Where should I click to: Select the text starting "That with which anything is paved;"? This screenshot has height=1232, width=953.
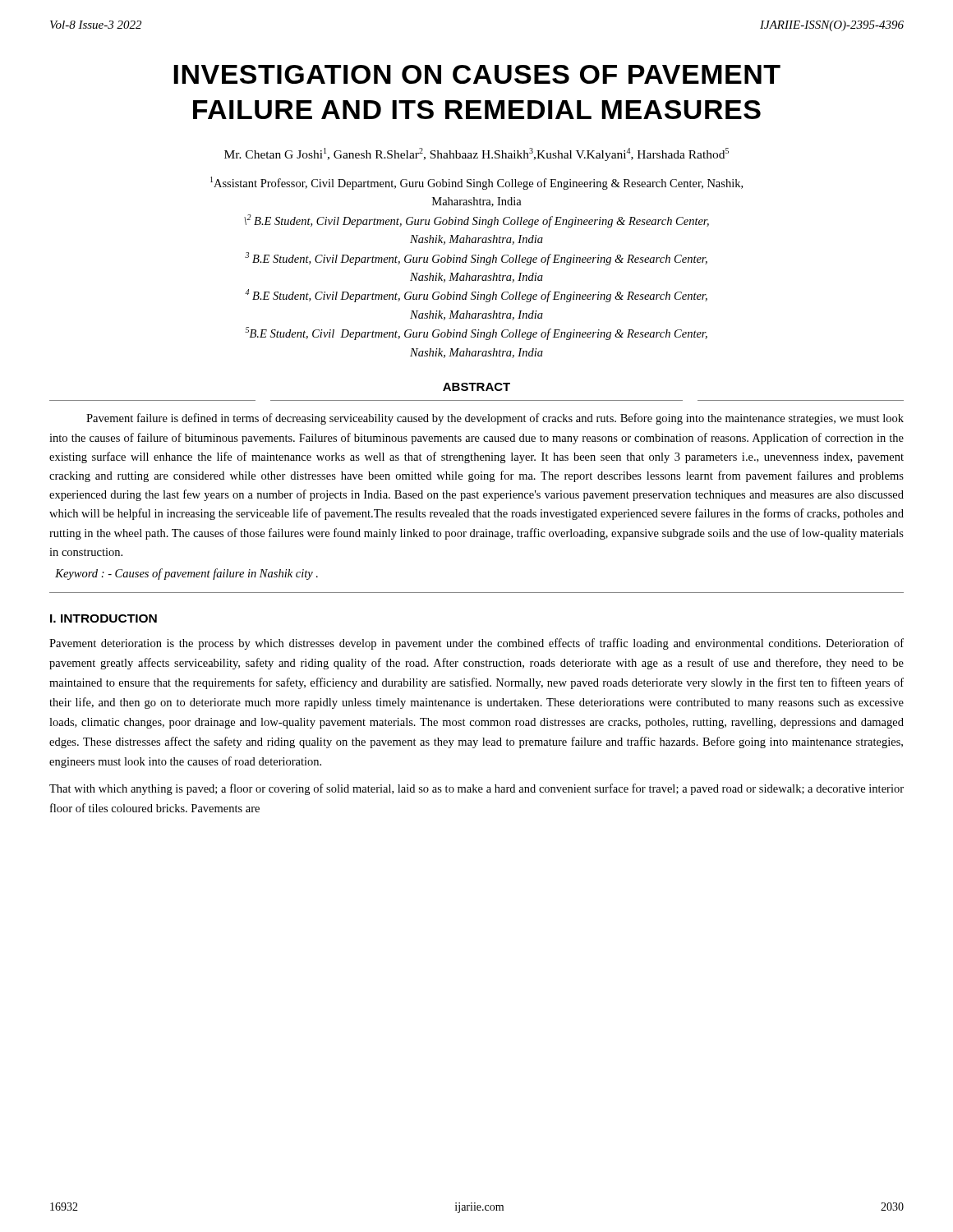(x=476, y=799)
